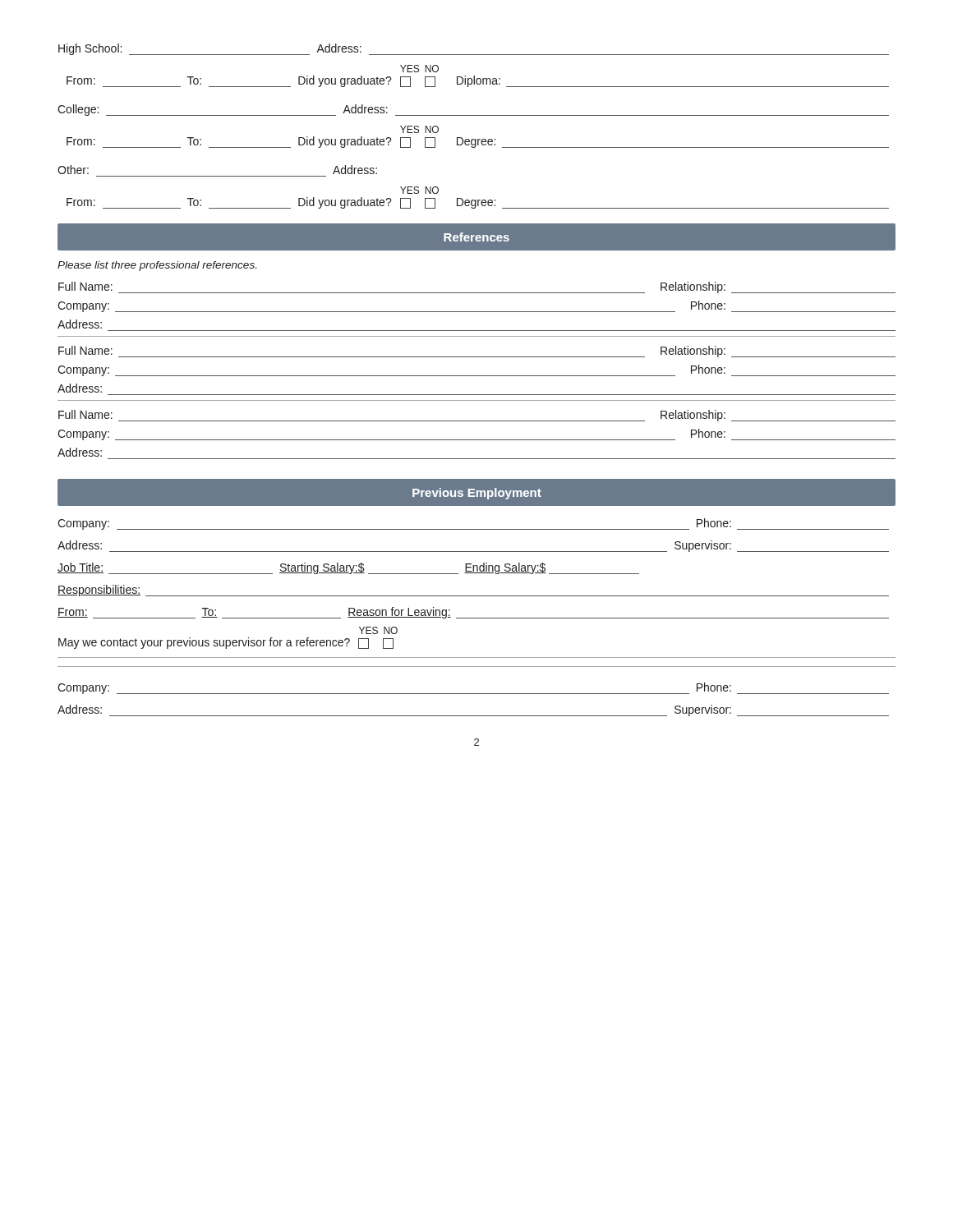Select the text block with the text "May we contact your previous supervisor for"
The image size is (953, 1232).
tap(228, 637)
